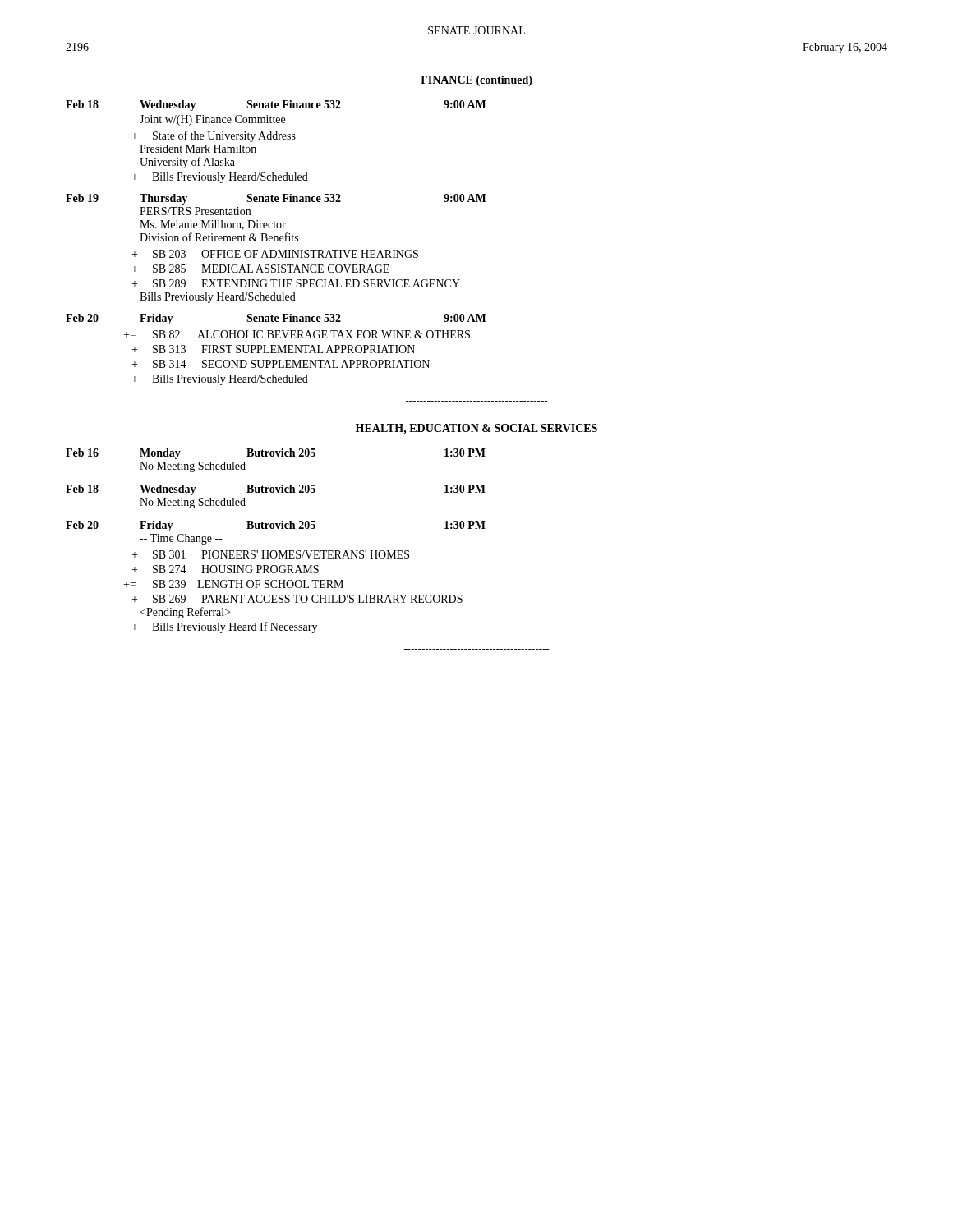Screen dimensions: 1232x953
Task: Find "+ SB 313 FIRST SUPPLEMENTAL APPROPRIATION" on this page
Action: [x=273, y=349]
